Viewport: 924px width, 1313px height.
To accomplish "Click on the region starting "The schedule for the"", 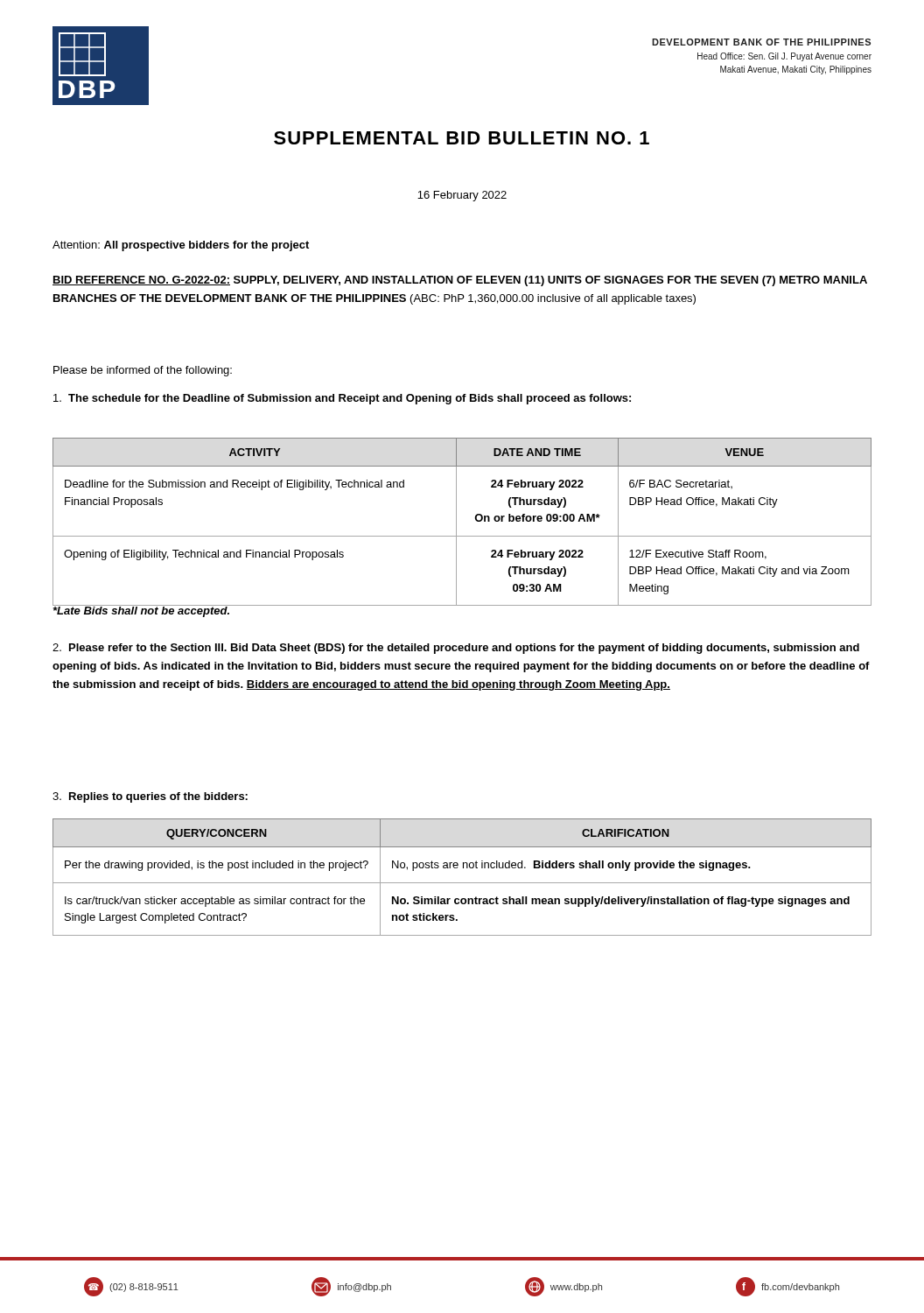I will (x=342, y=398).
